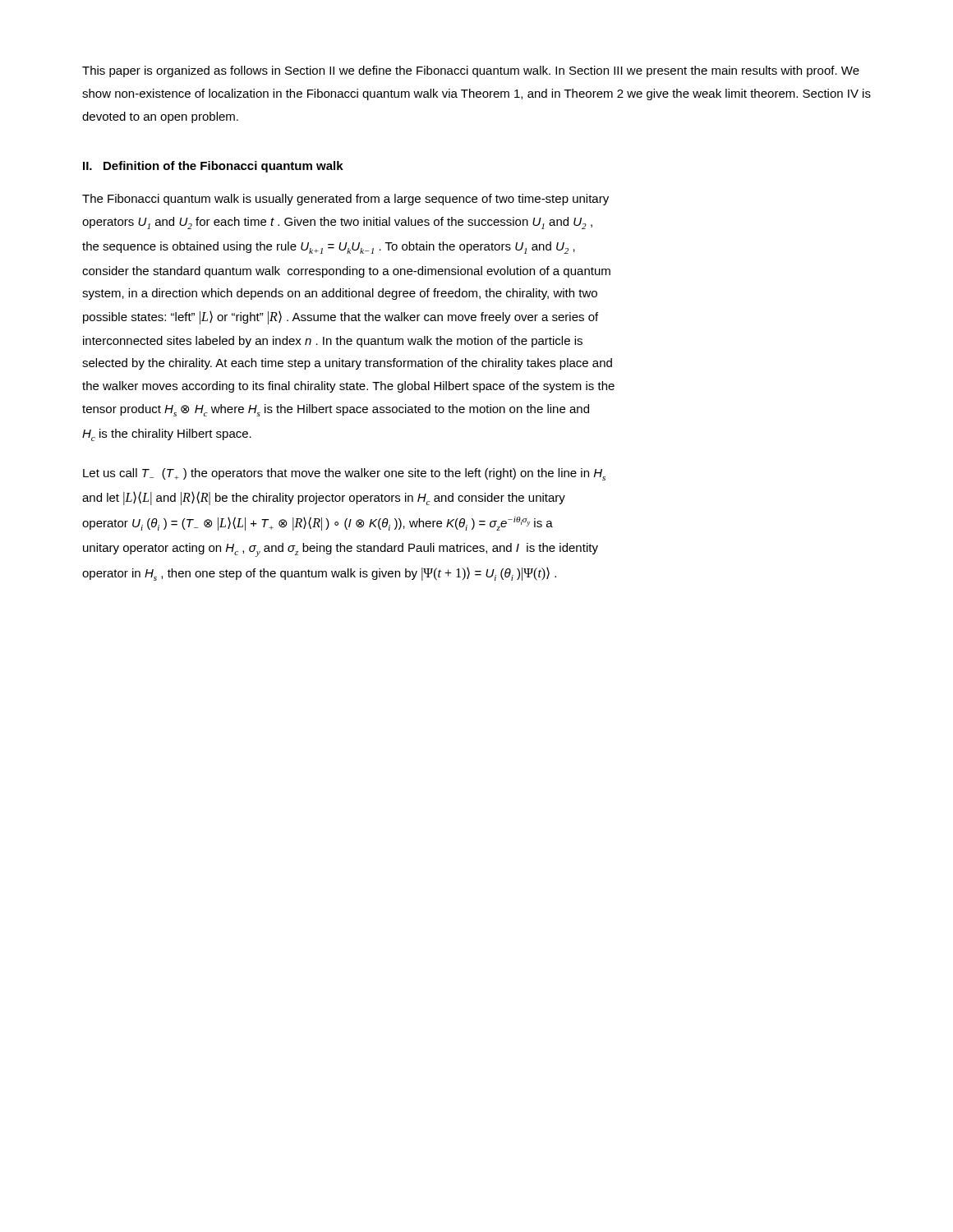Select the section header containing "II. Definition of the Fibonacci quantum"
Viewport: 953px width, 1232px height.
click(213, 166)
